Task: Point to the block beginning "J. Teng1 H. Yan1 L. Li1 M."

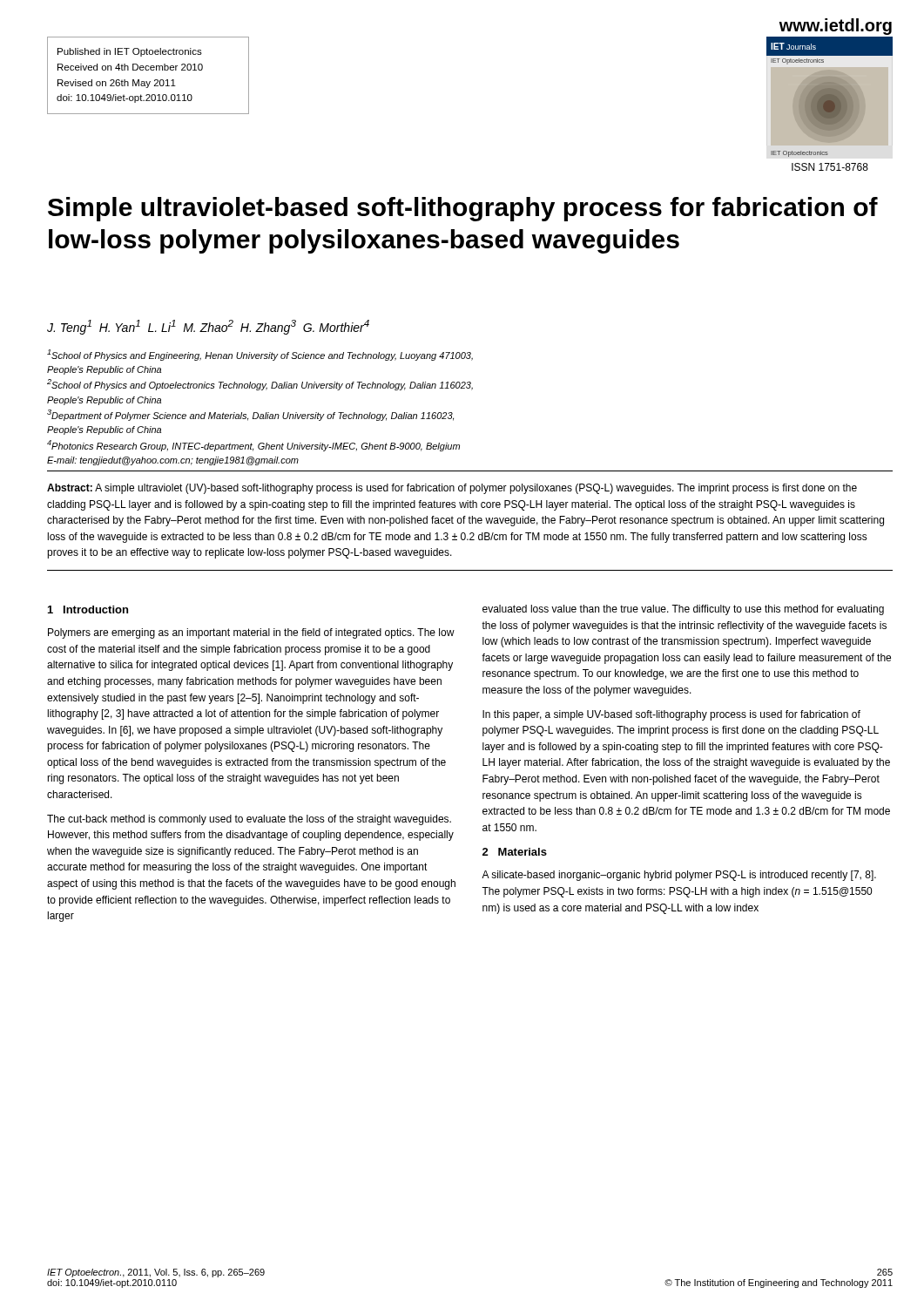Action: (x=208, y=326)
